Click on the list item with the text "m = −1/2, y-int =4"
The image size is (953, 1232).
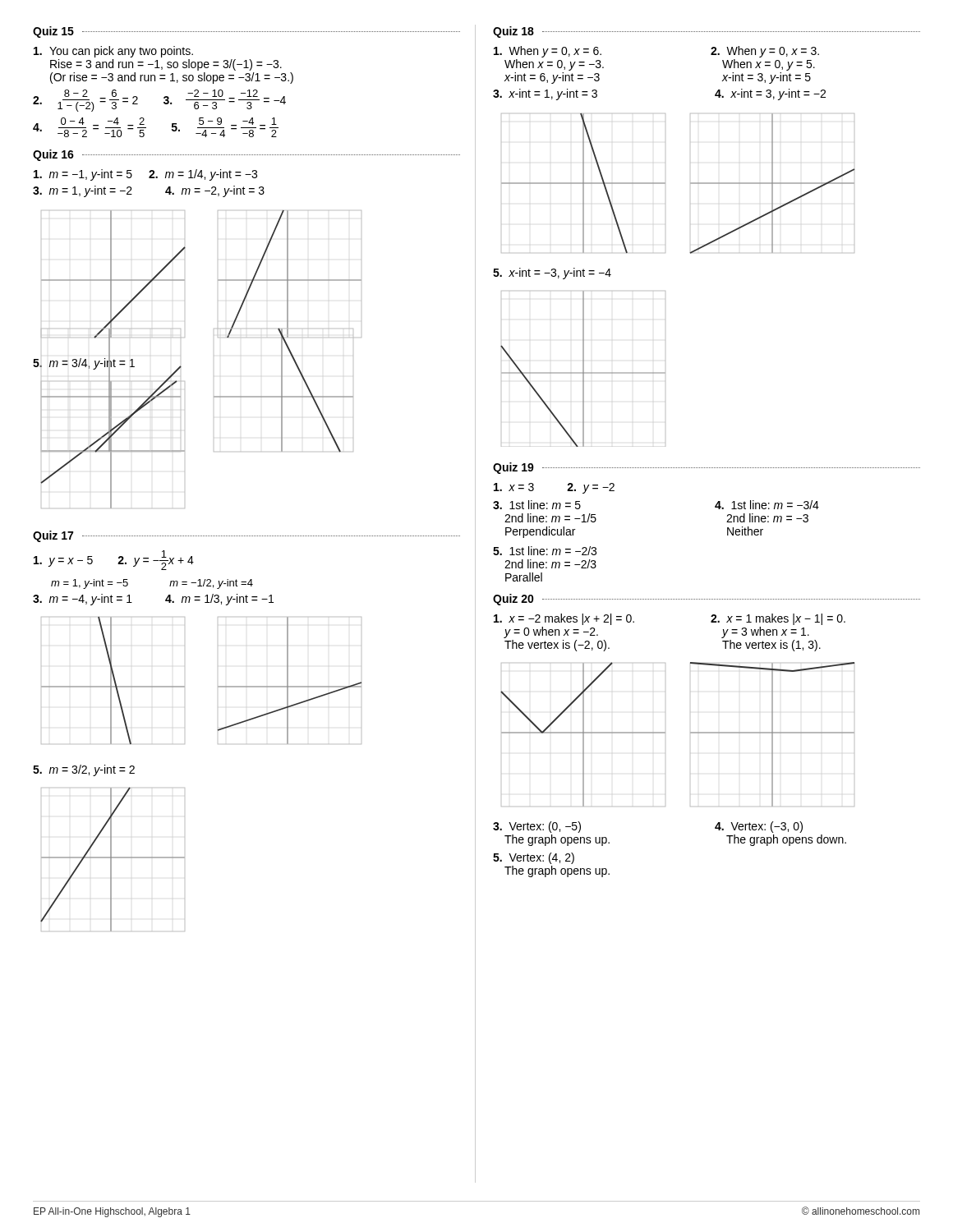click(x=211, y=583)
